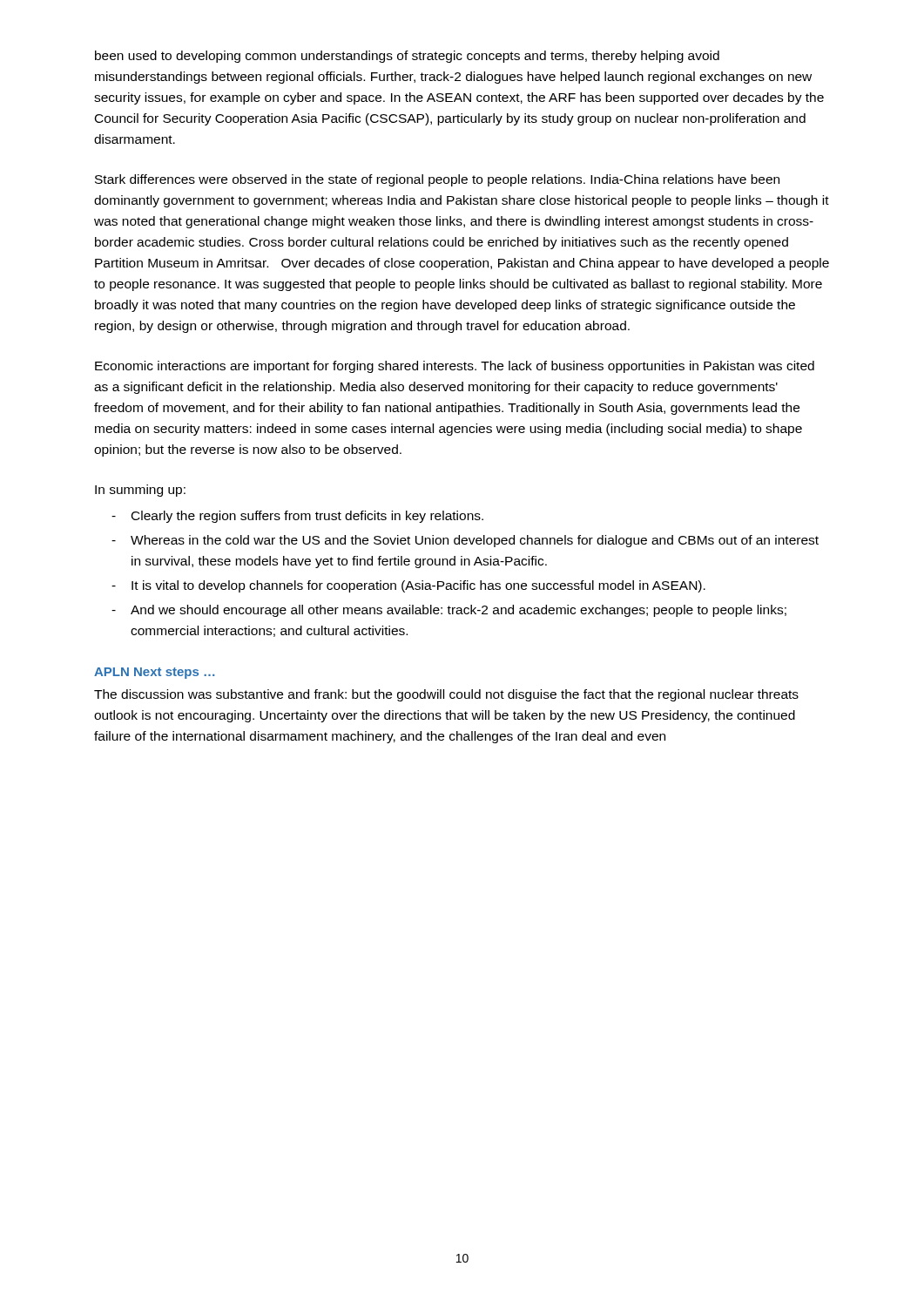Find the block on this page that starts "- It is"
This screenshot has width=924, height=1307.
click(x=471, y=586)
